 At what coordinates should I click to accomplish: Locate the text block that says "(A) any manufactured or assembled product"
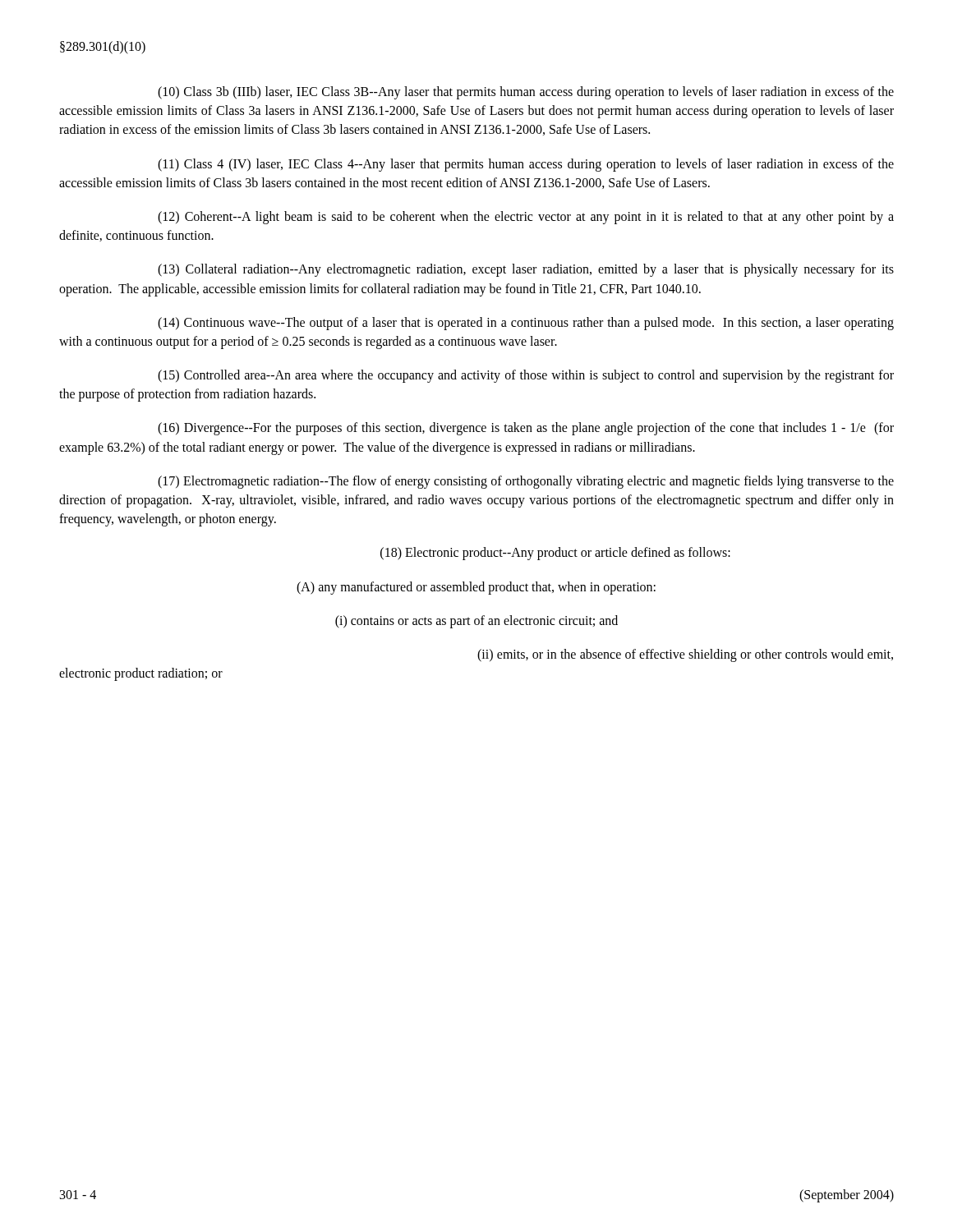click(x=476, y=586)
